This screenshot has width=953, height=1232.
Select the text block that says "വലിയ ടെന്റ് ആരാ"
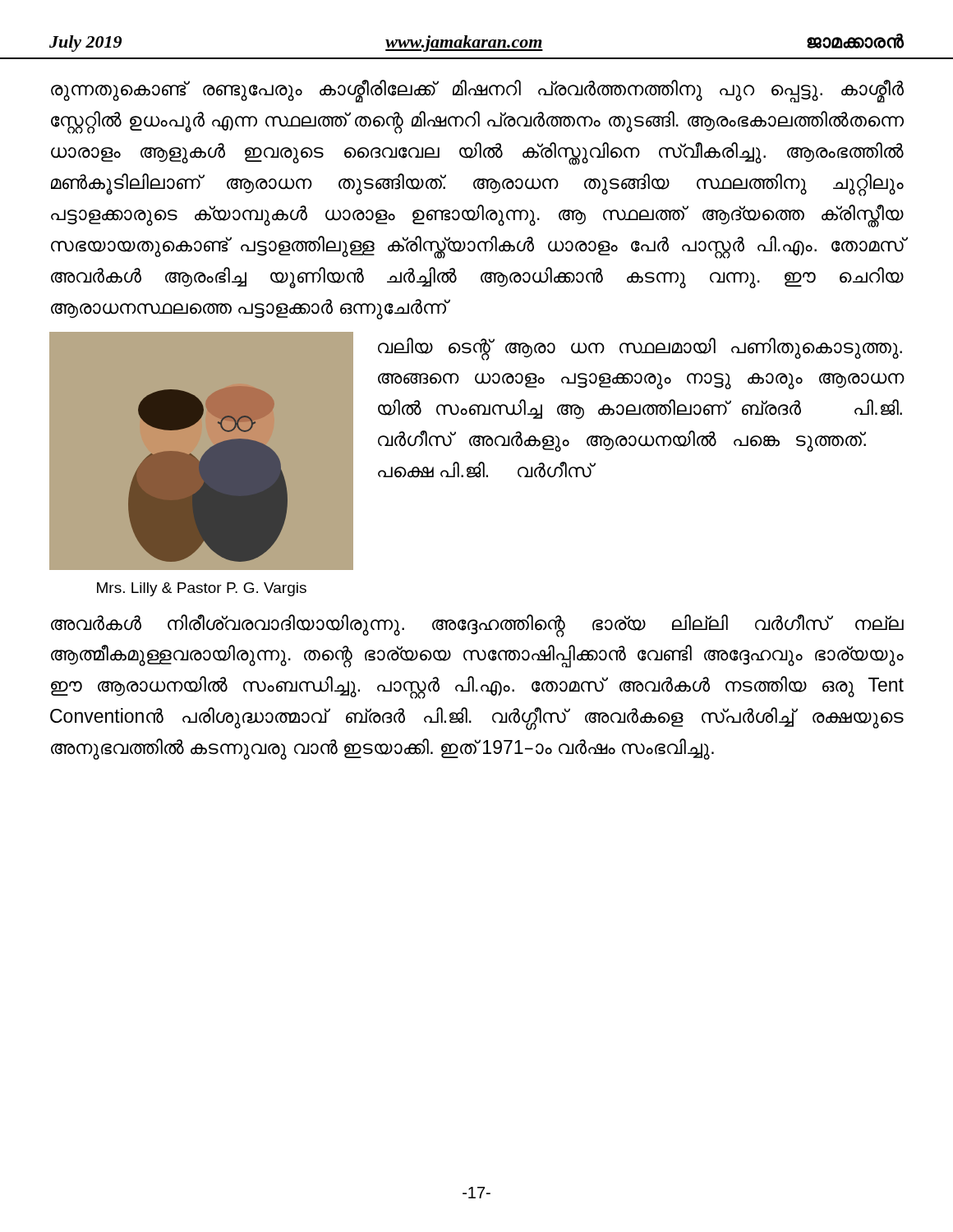coord(640,408)
